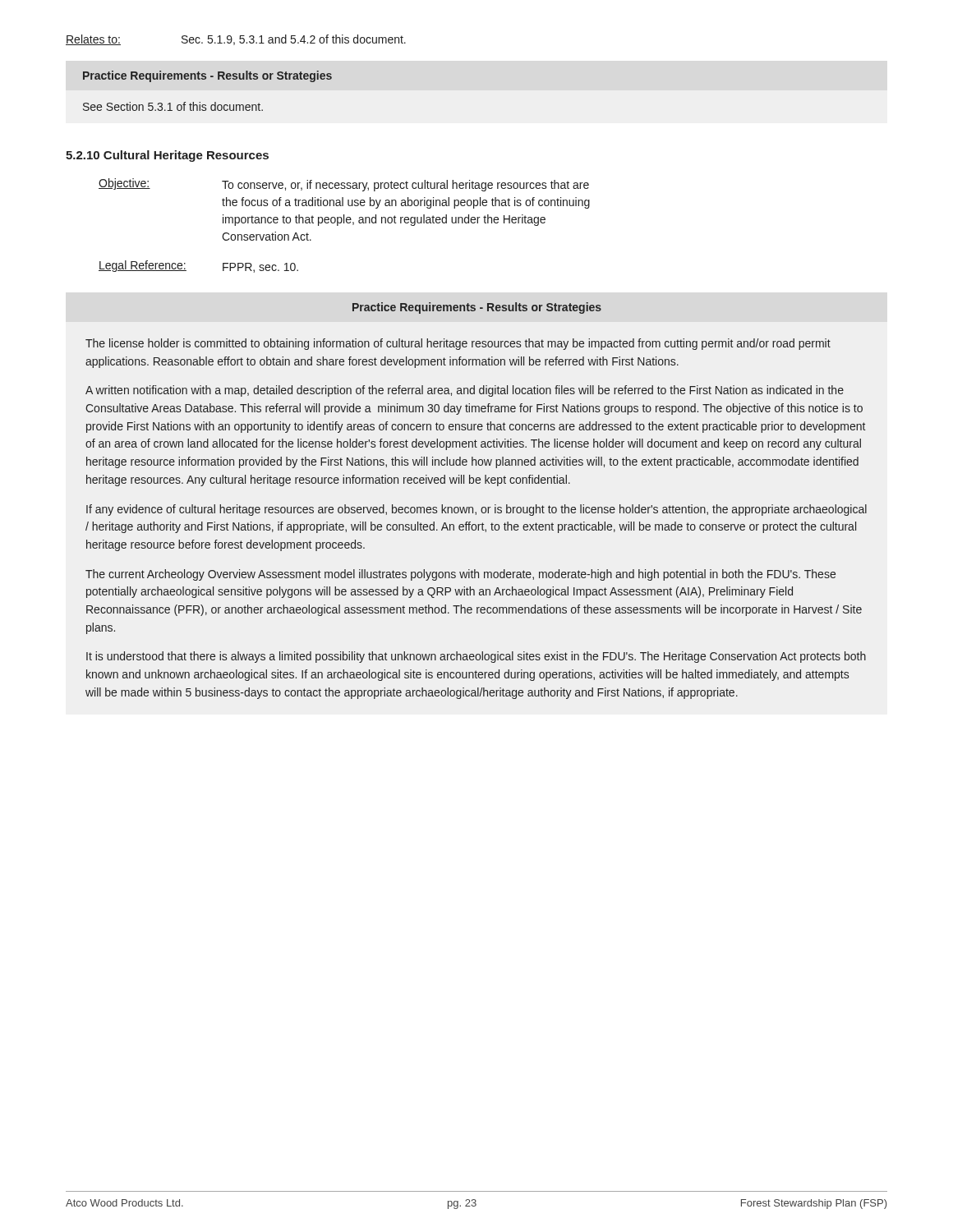This screenshot has height=1232, width=953.
Task: Find the text block that reads "Relates to: Sec. 5.1.9, 5.3.1 and 5.4.2"
Action: 236,39
